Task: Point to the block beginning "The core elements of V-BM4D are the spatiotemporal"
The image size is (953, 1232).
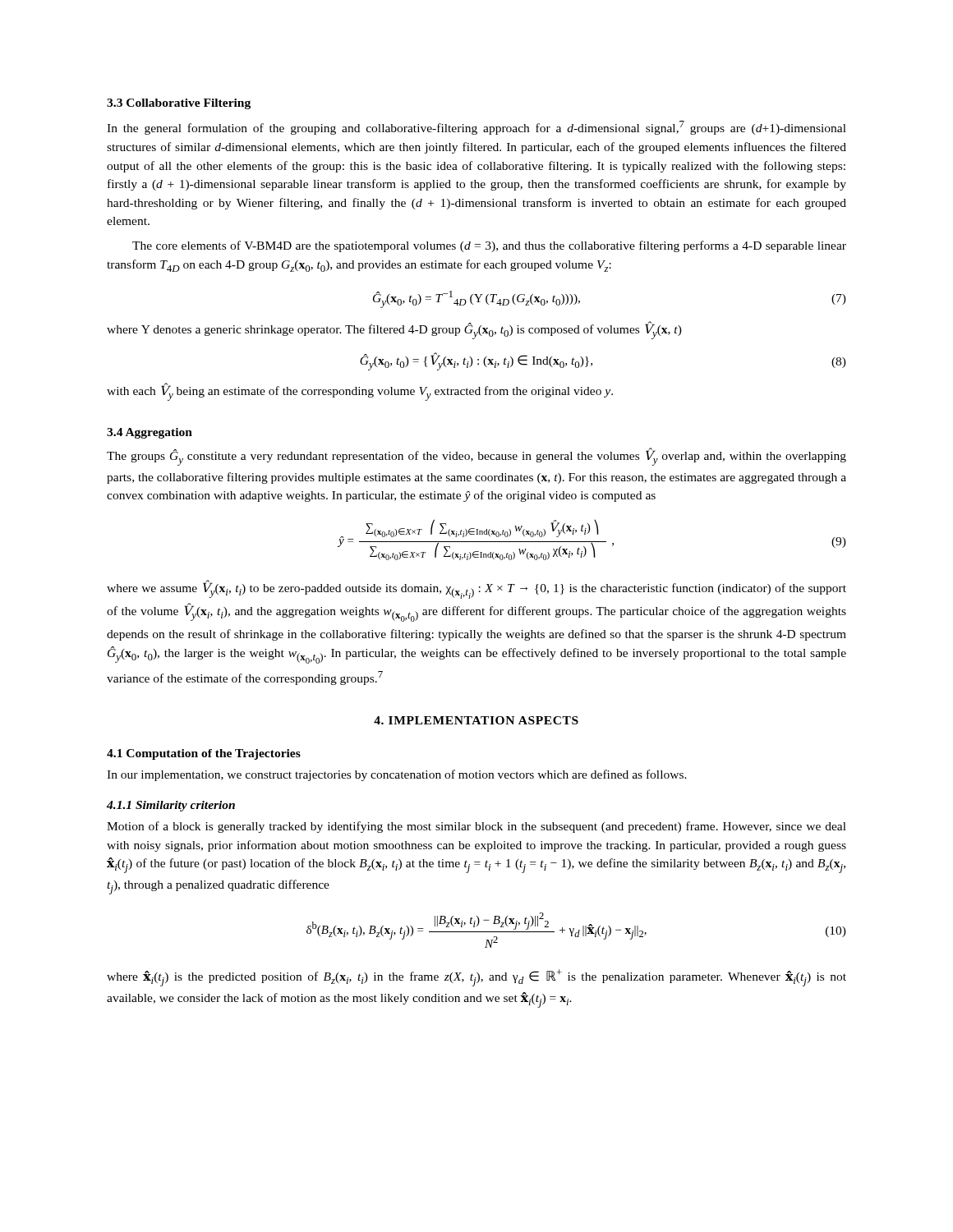Action: coord(476,257)
